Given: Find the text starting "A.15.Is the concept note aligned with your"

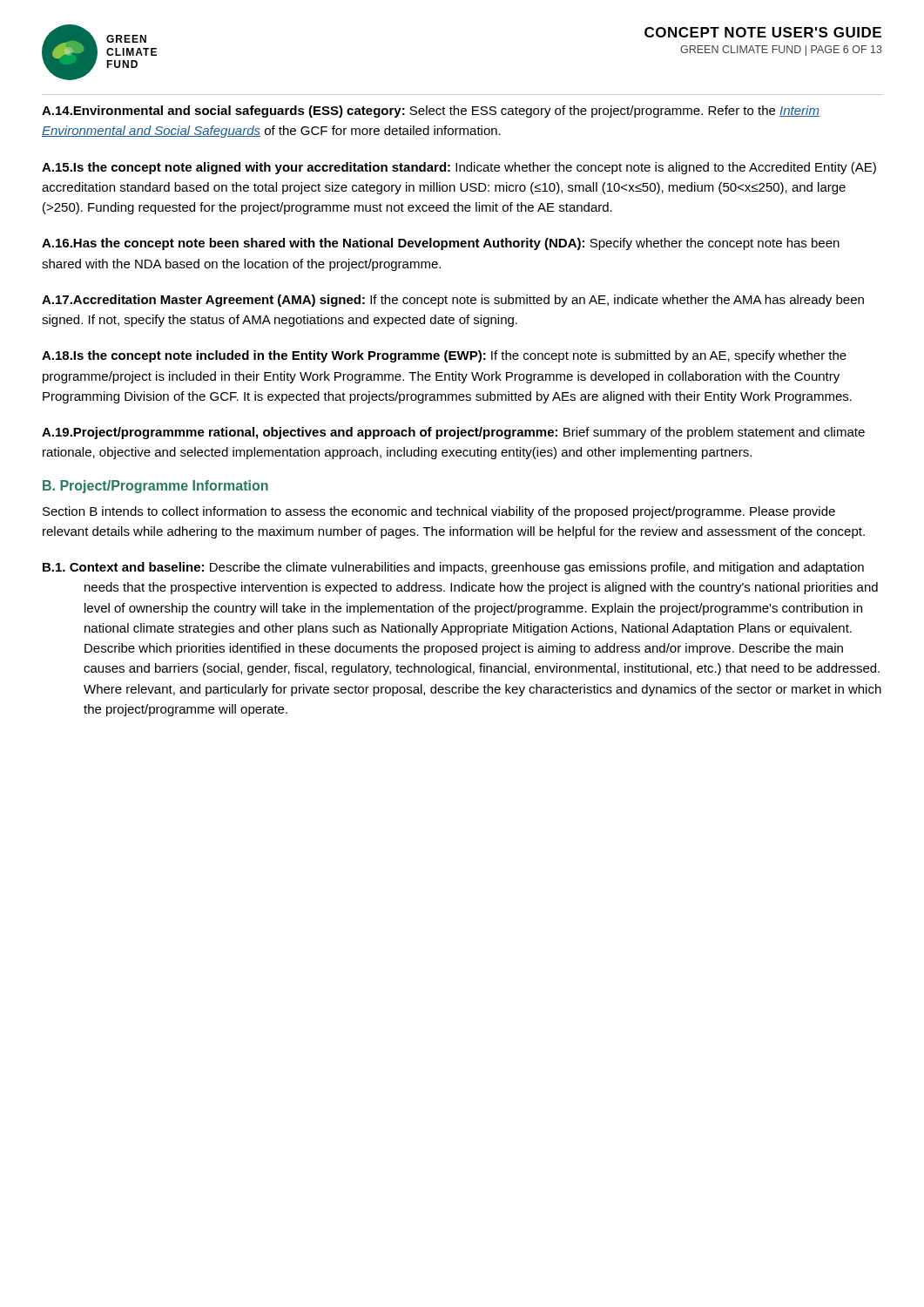Looking at the screenshot, I should point(462,187).
